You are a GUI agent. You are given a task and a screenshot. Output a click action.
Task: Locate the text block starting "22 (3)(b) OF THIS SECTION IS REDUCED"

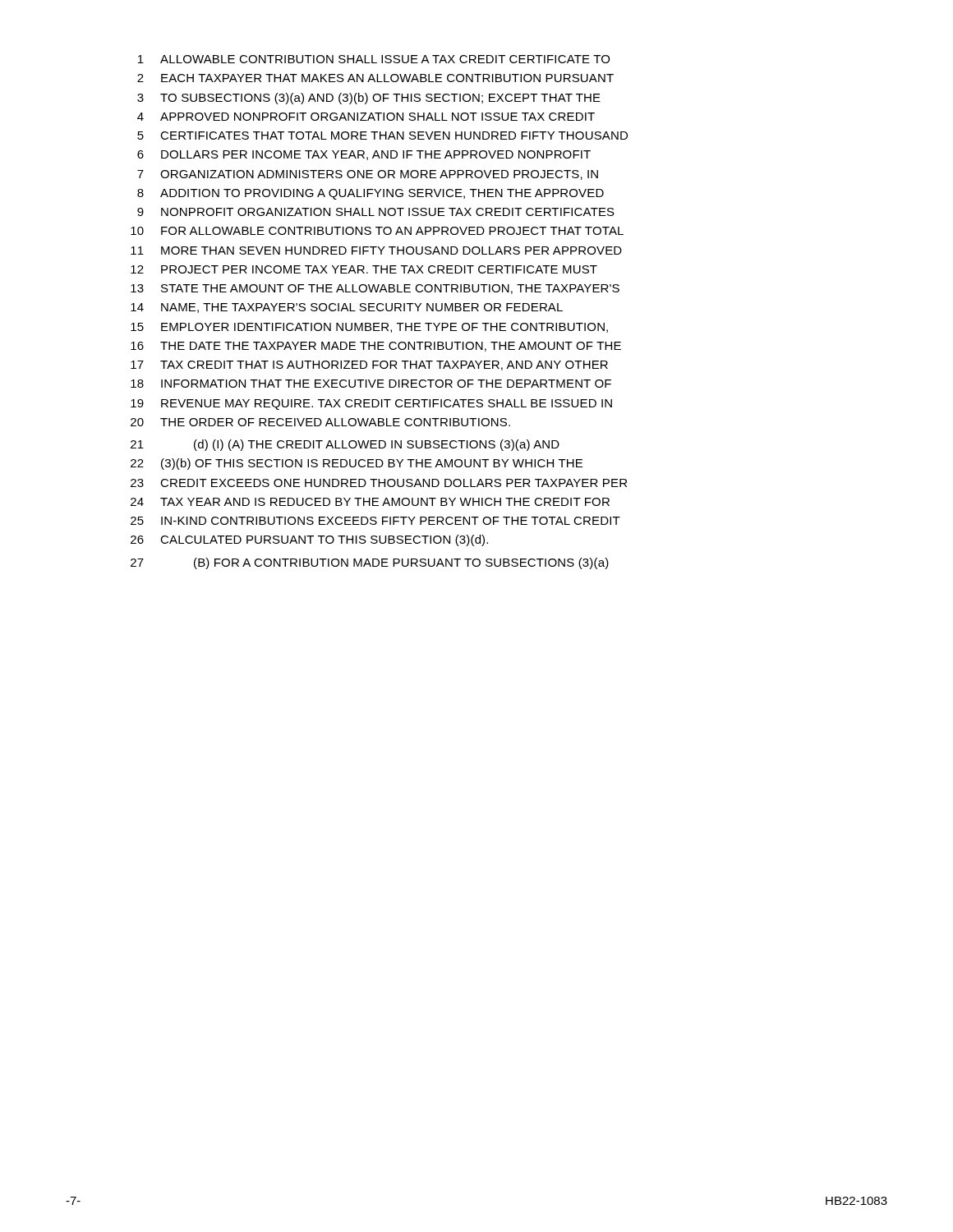[489, 463]
